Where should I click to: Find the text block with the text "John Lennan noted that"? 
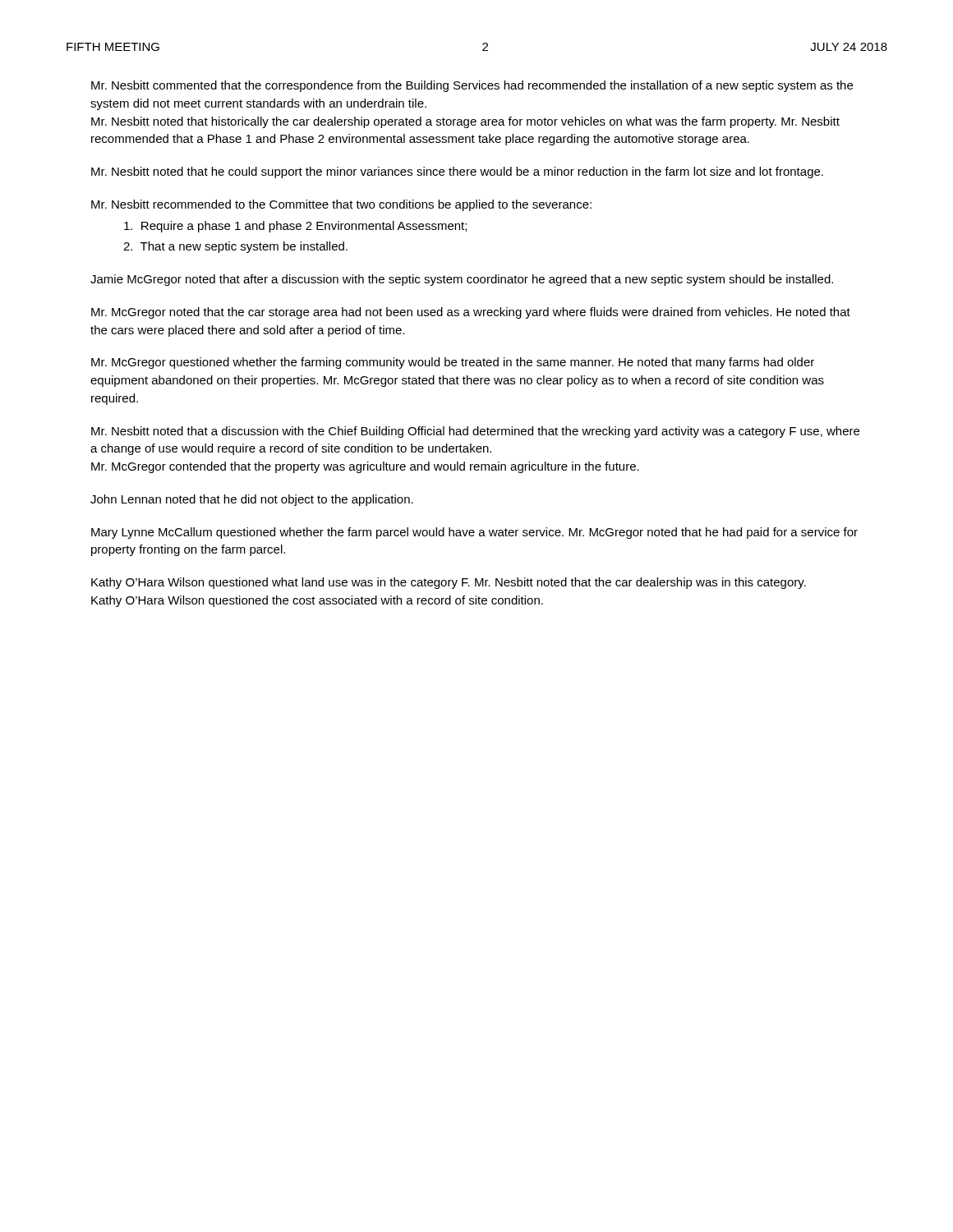pyautogui.click(x=252, y=499)
